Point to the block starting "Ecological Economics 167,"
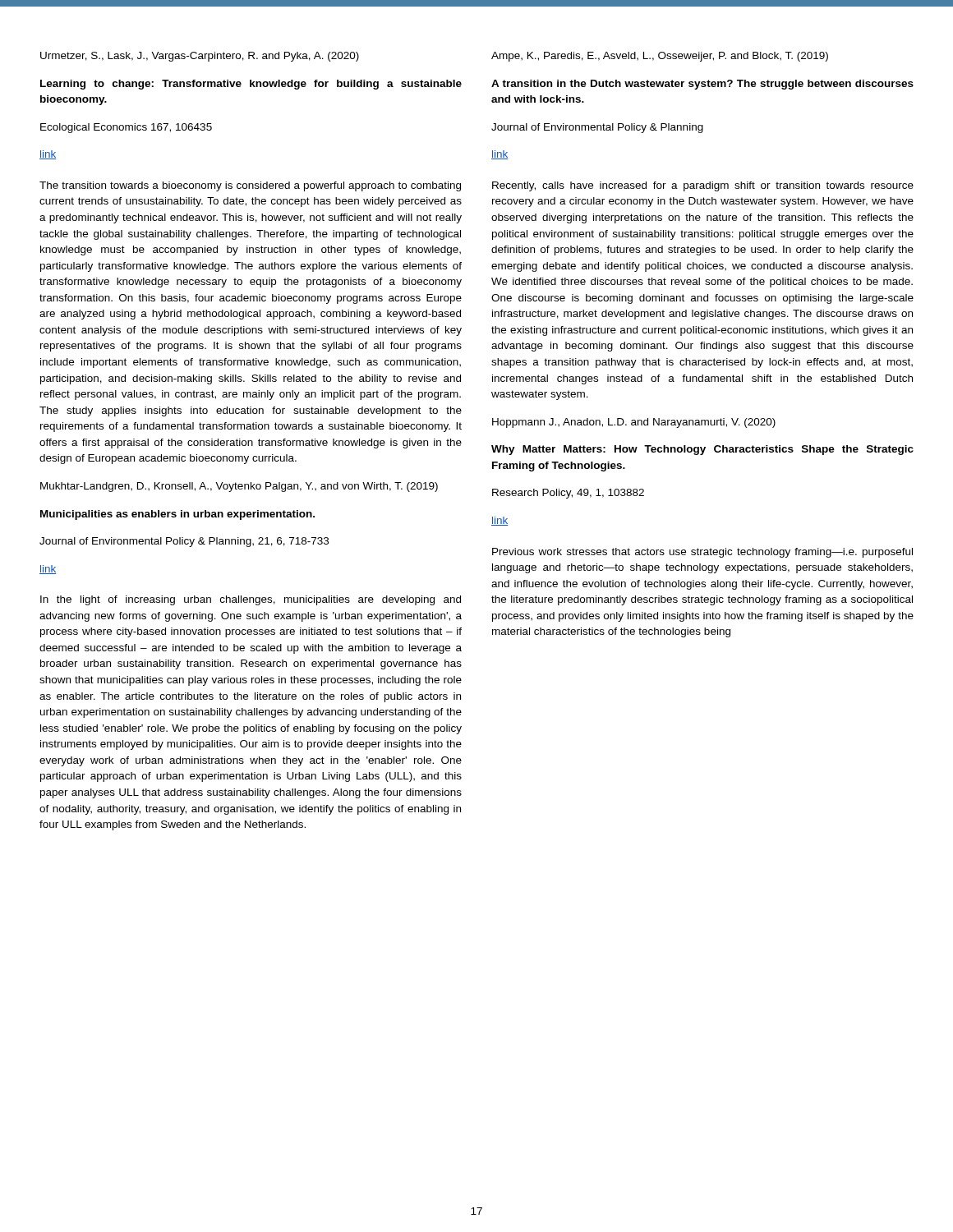 pyautogui.click(x=126, y=128)
